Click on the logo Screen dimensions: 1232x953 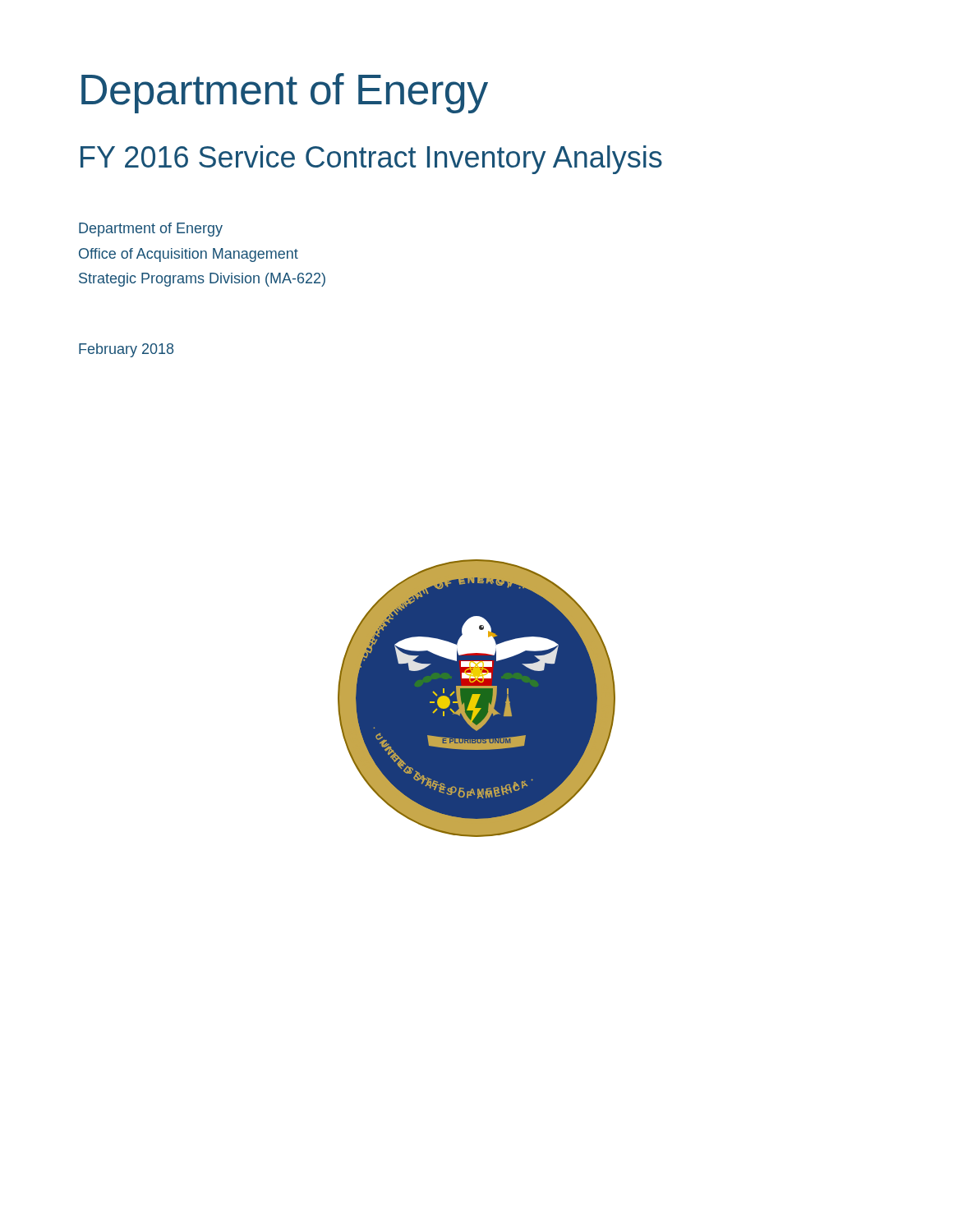[x=476, y=698]
